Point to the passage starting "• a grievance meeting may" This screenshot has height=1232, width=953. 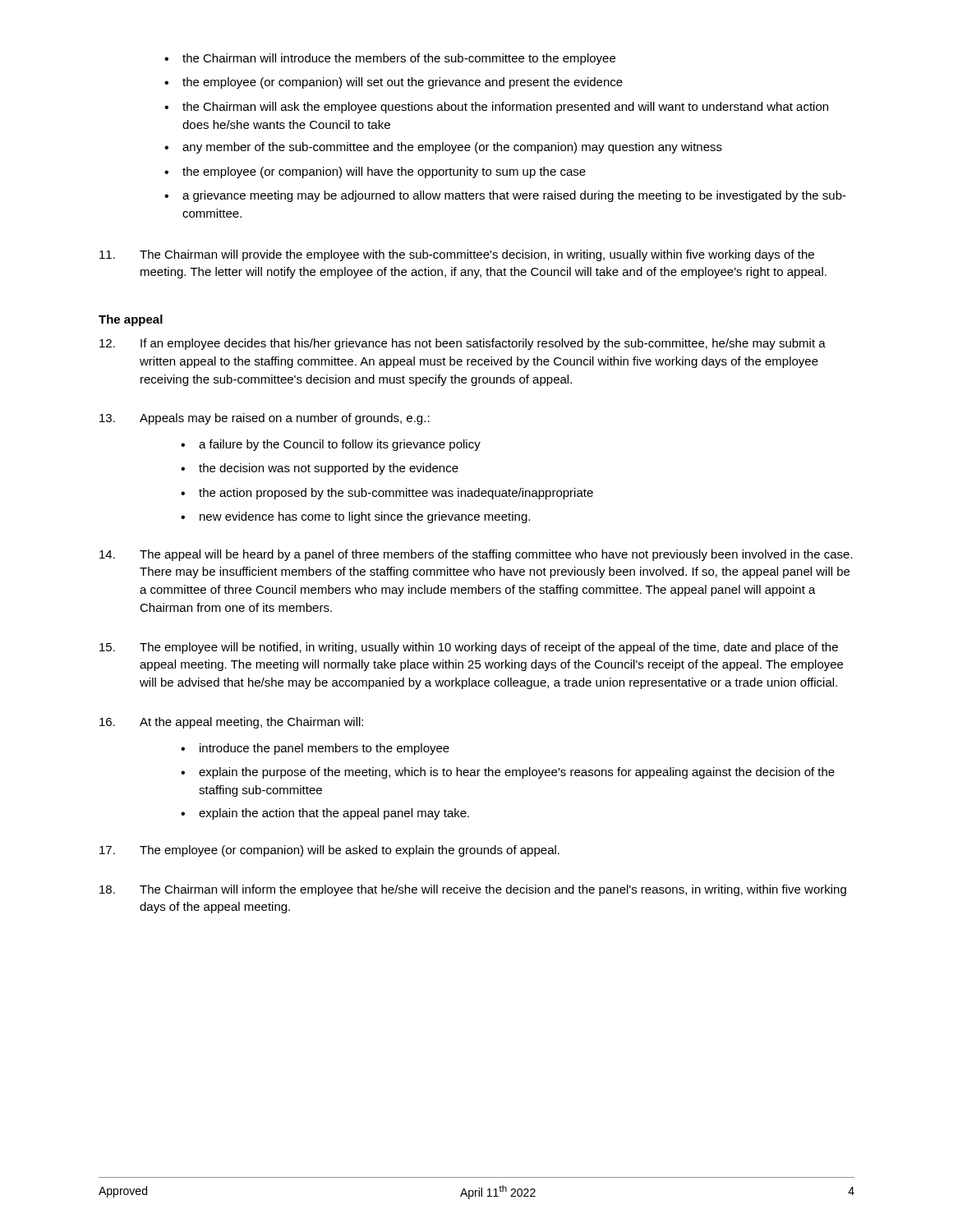pyautogui.click(x=509, y=204)
